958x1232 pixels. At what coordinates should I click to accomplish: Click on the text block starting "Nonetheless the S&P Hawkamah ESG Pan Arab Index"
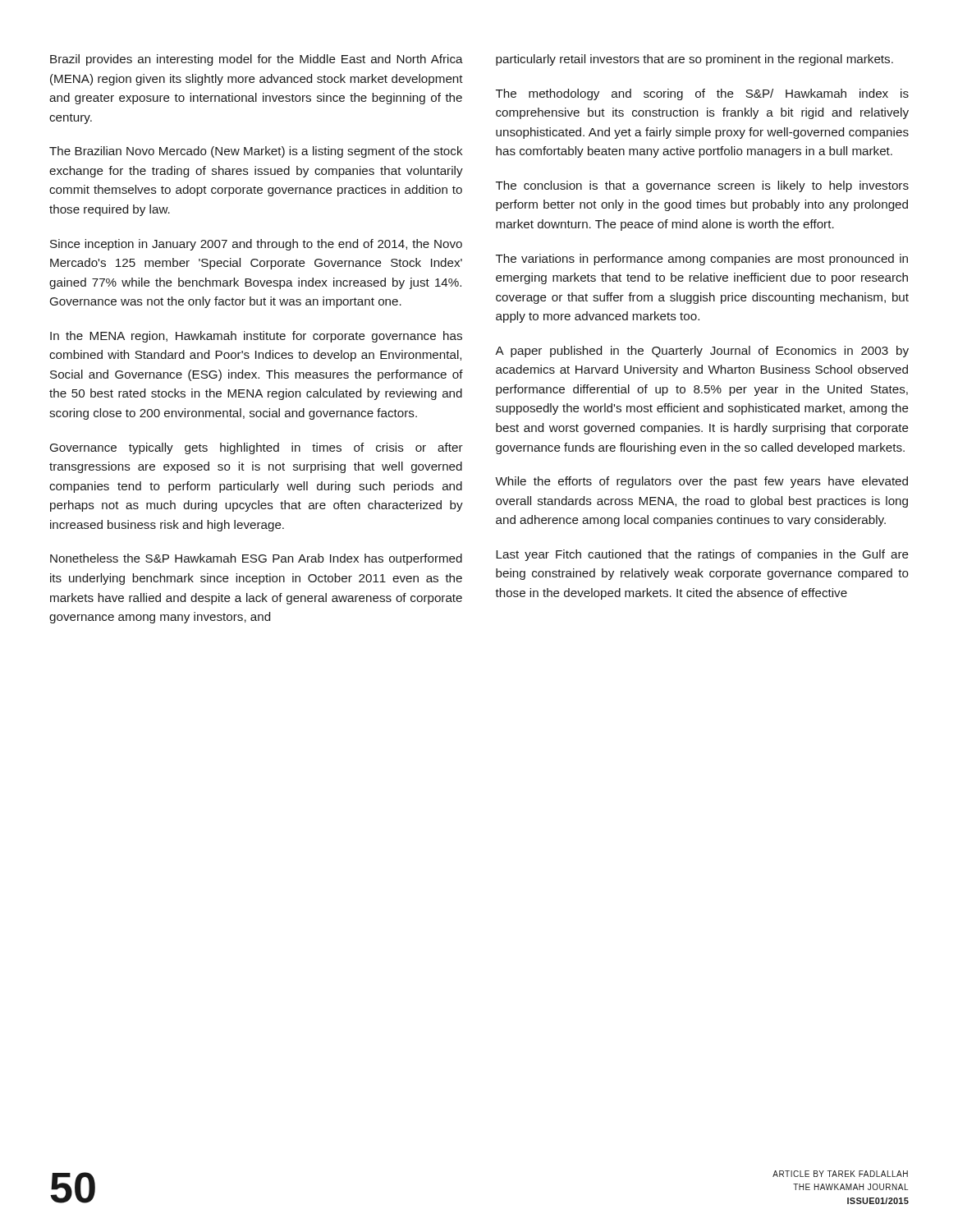(256, 587)
